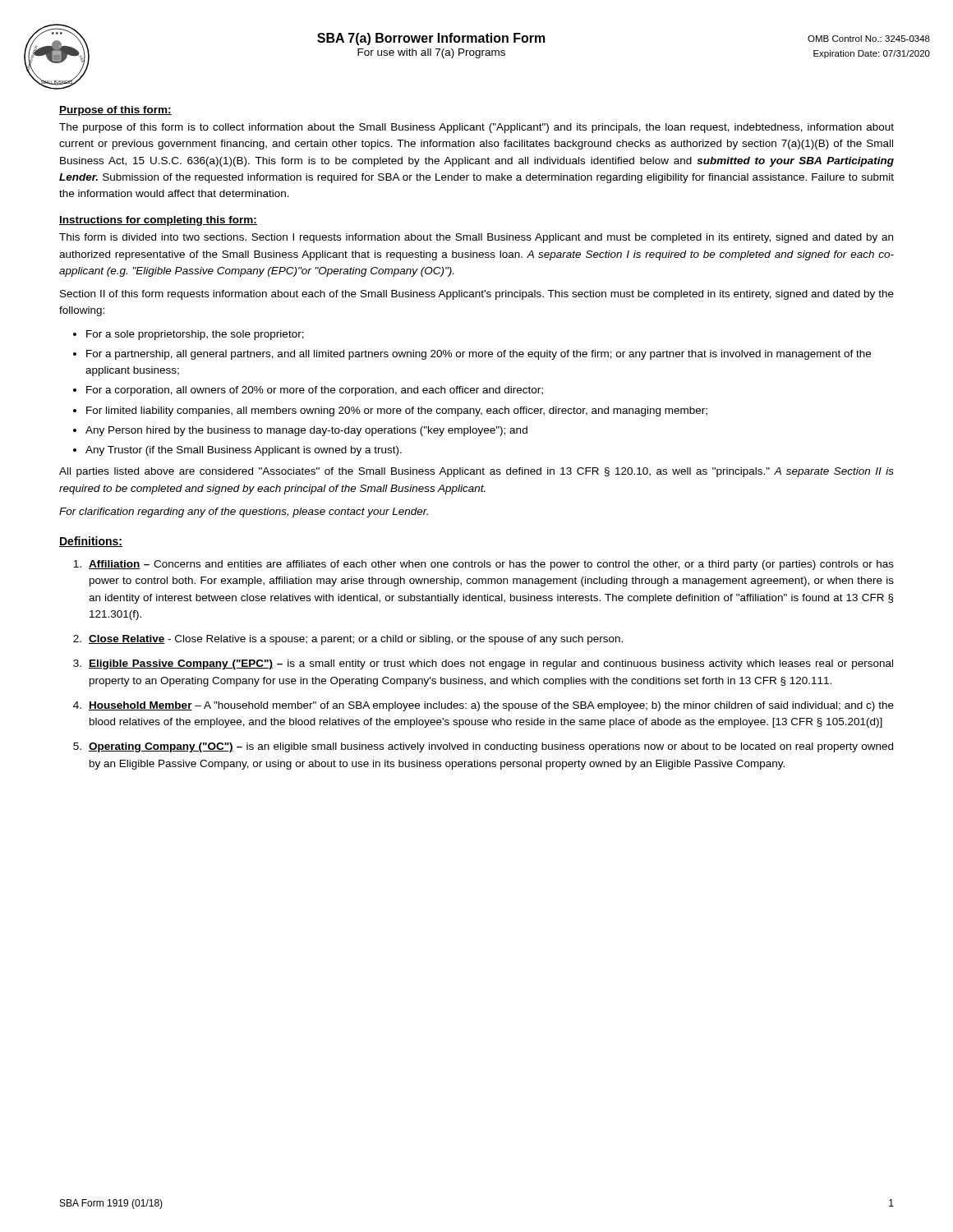Viewport: 953px width, 1232px height.
Task: Locate the passage starting "Any Person hired by the"
Action: [307, 430]
